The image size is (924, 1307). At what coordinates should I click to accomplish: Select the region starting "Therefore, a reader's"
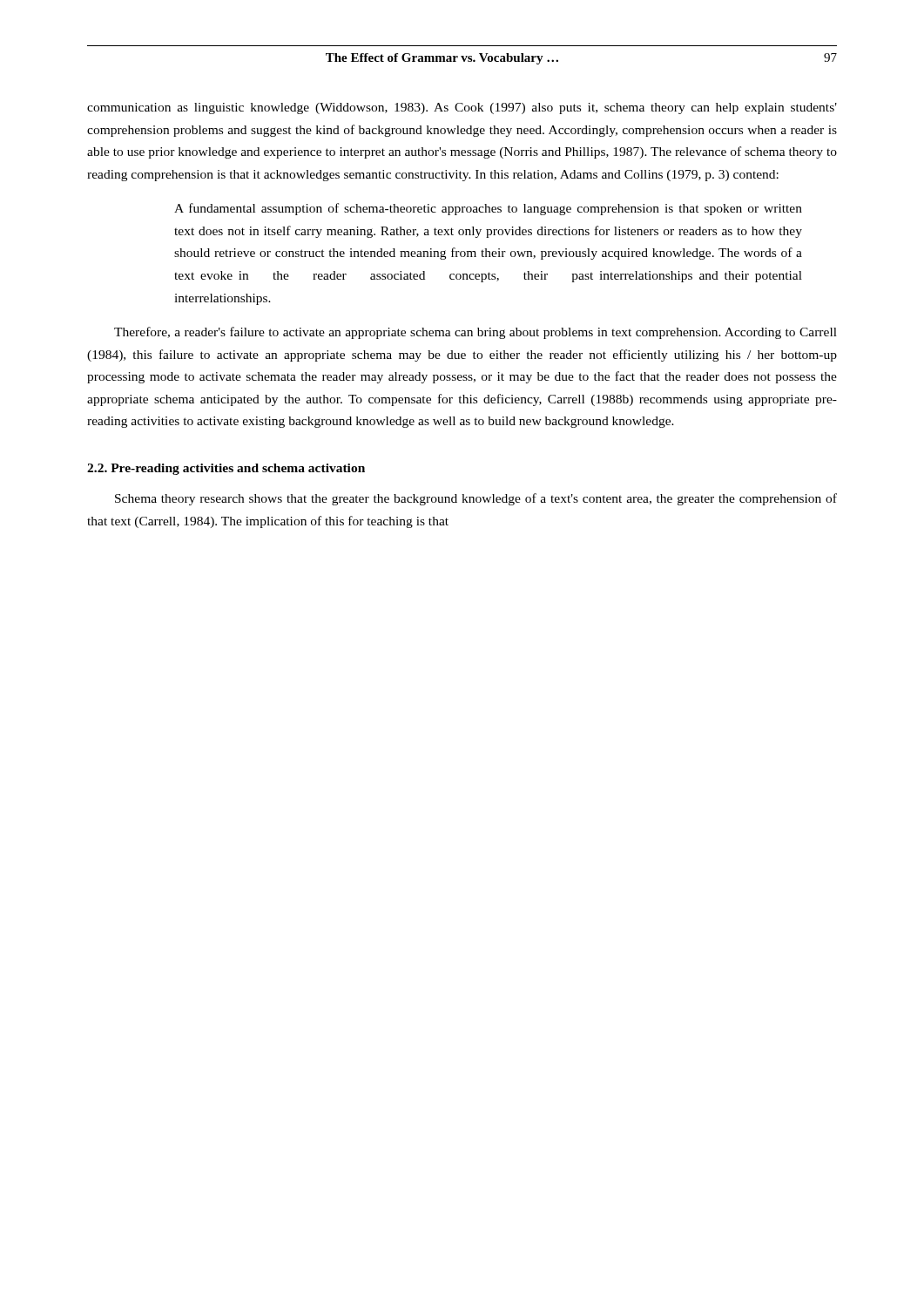click(x=462, y=376)
